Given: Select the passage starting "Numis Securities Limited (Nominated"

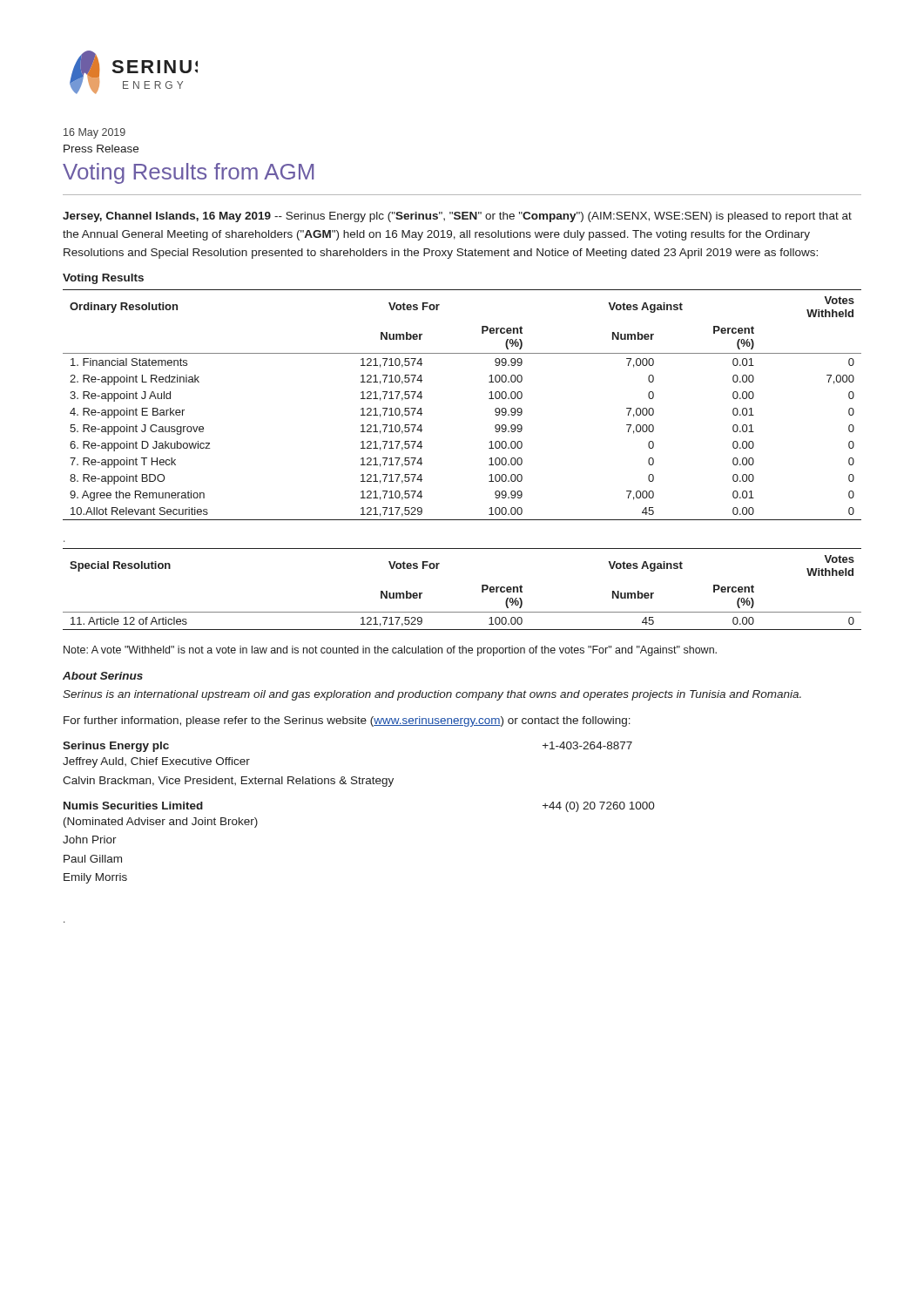Looking at the screenshot, I should point(133,806).
